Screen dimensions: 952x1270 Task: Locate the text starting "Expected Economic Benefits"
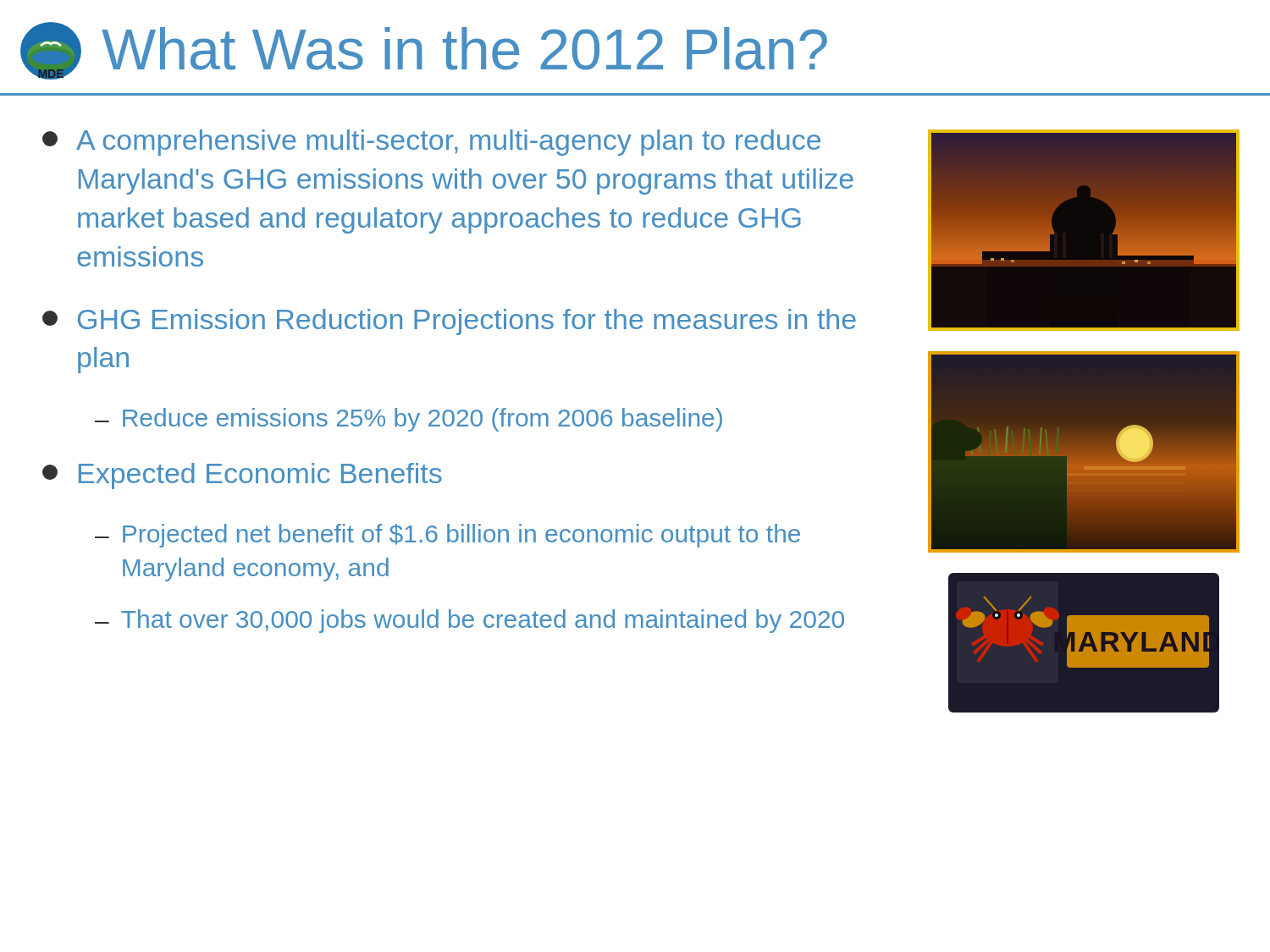pos(242,474)
